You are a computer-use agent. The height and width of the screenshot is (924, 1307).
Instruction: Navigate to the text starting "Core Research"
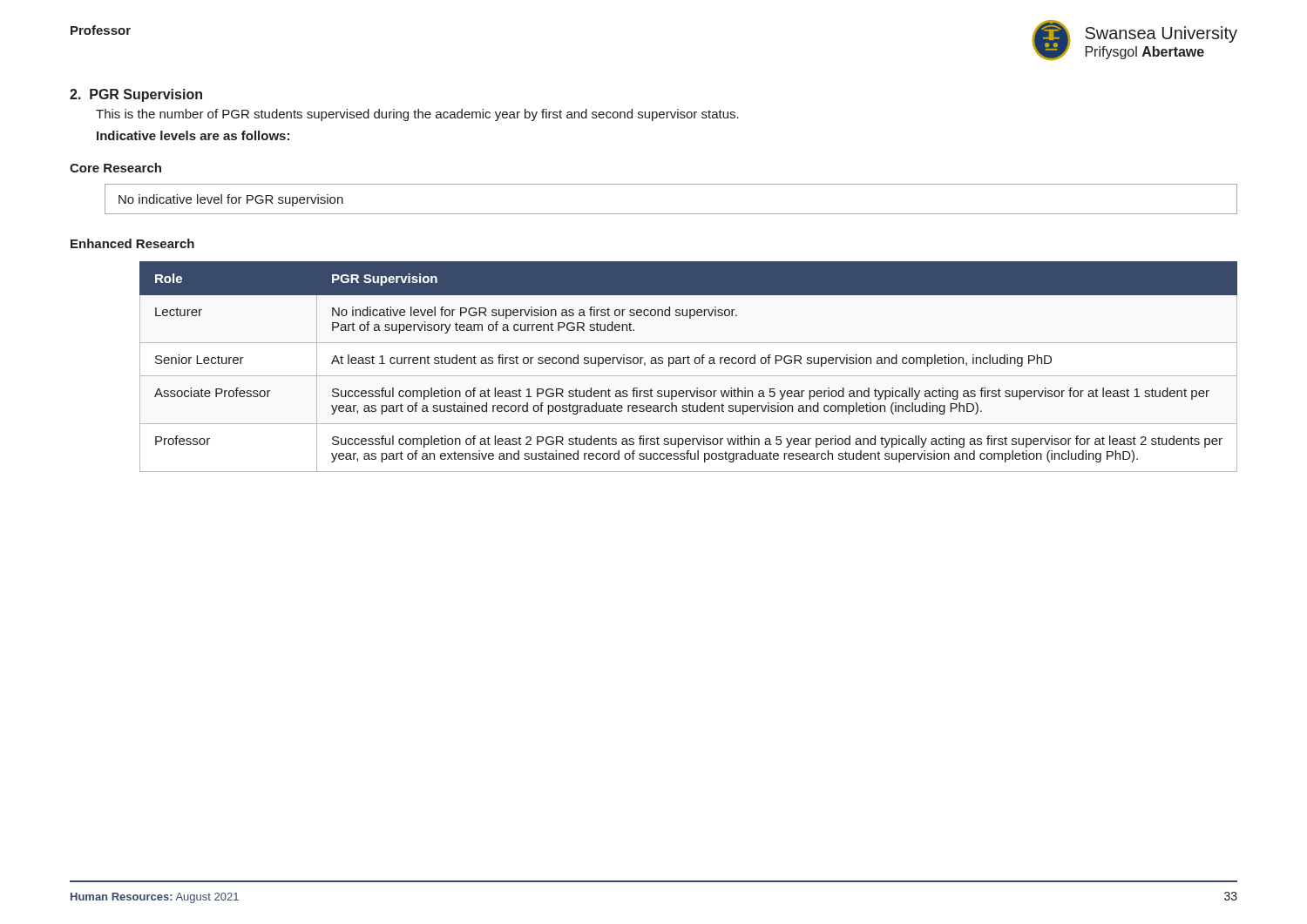click(x=116, y=168)
